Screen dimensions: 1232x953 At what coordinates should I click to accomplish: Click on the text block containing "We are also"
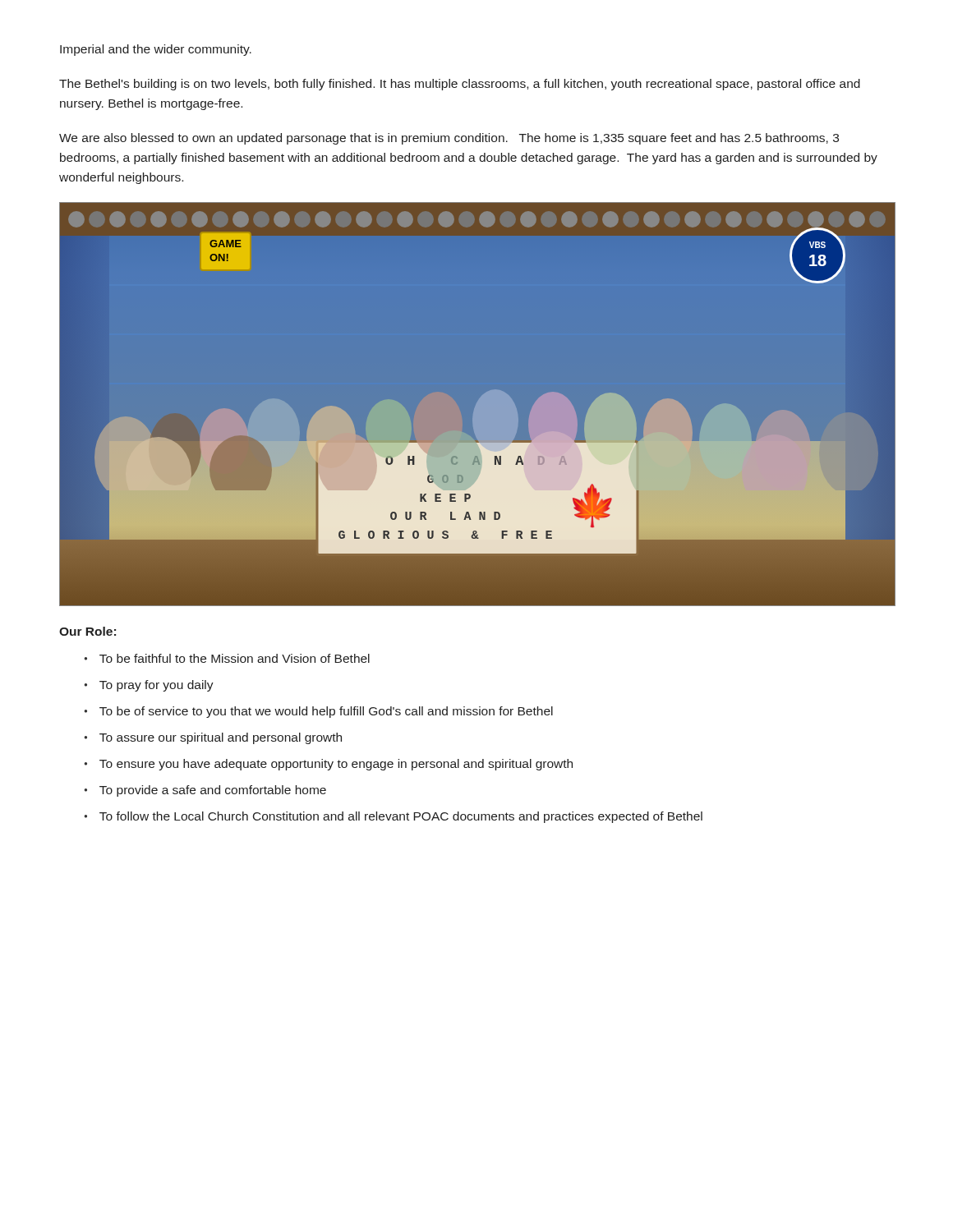tap(468, 157)
